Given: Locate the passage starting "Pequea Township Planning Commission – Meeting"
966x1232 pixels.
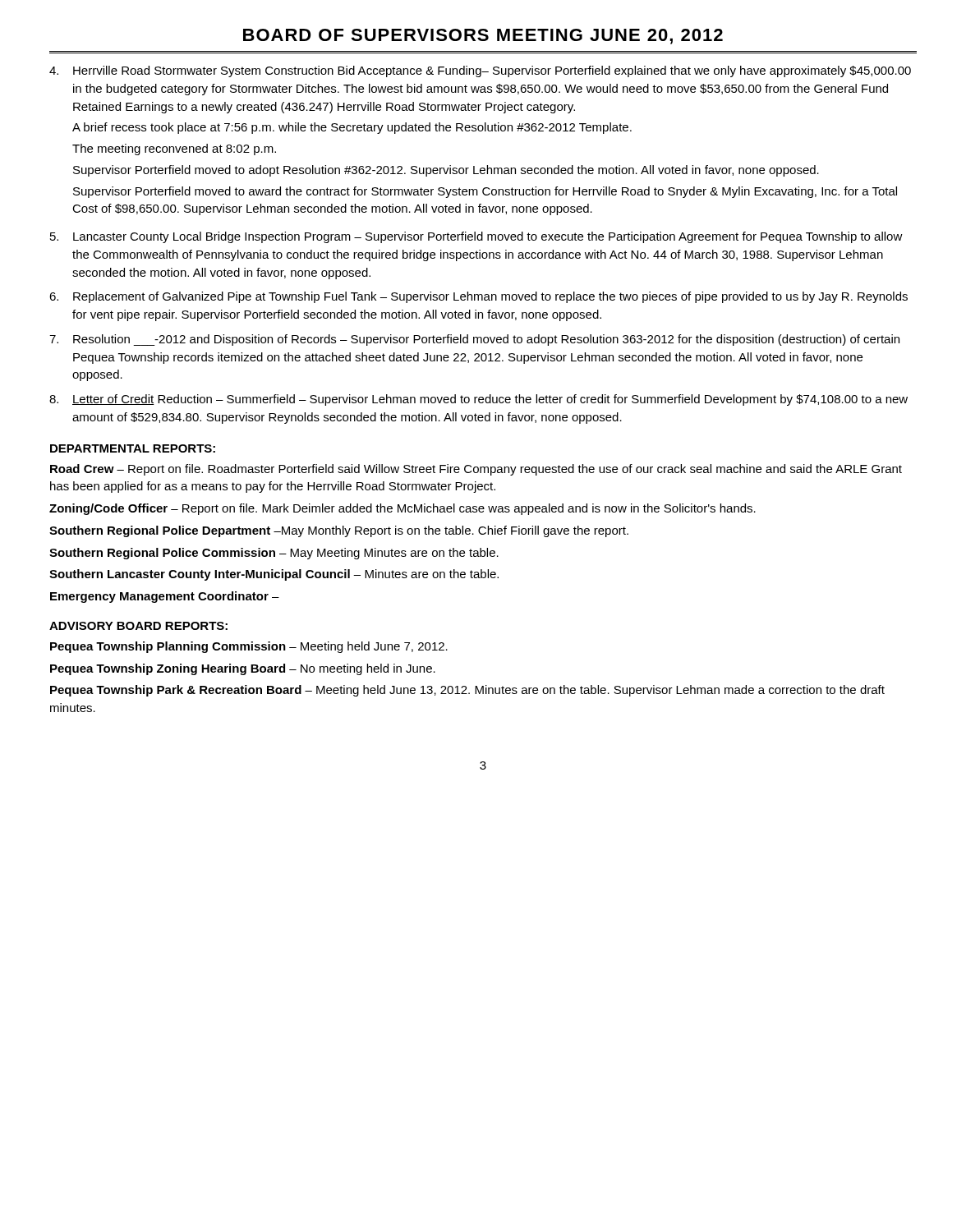Looking at the screenshot, I should pyautogui.click(x=249, y=646).
